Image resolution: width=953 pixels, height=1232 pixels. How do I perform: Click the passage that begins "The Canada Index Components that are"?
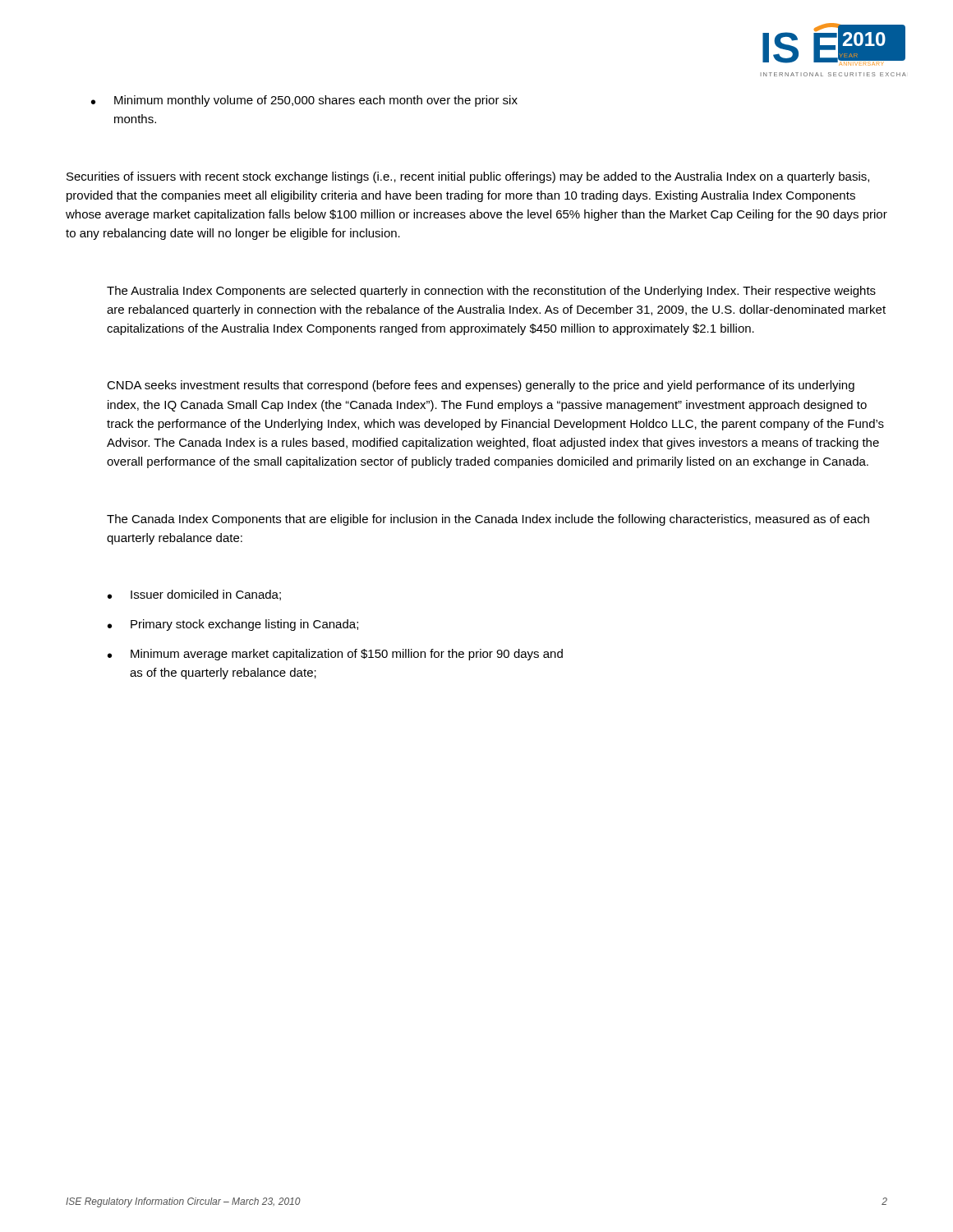coord(488,528)
